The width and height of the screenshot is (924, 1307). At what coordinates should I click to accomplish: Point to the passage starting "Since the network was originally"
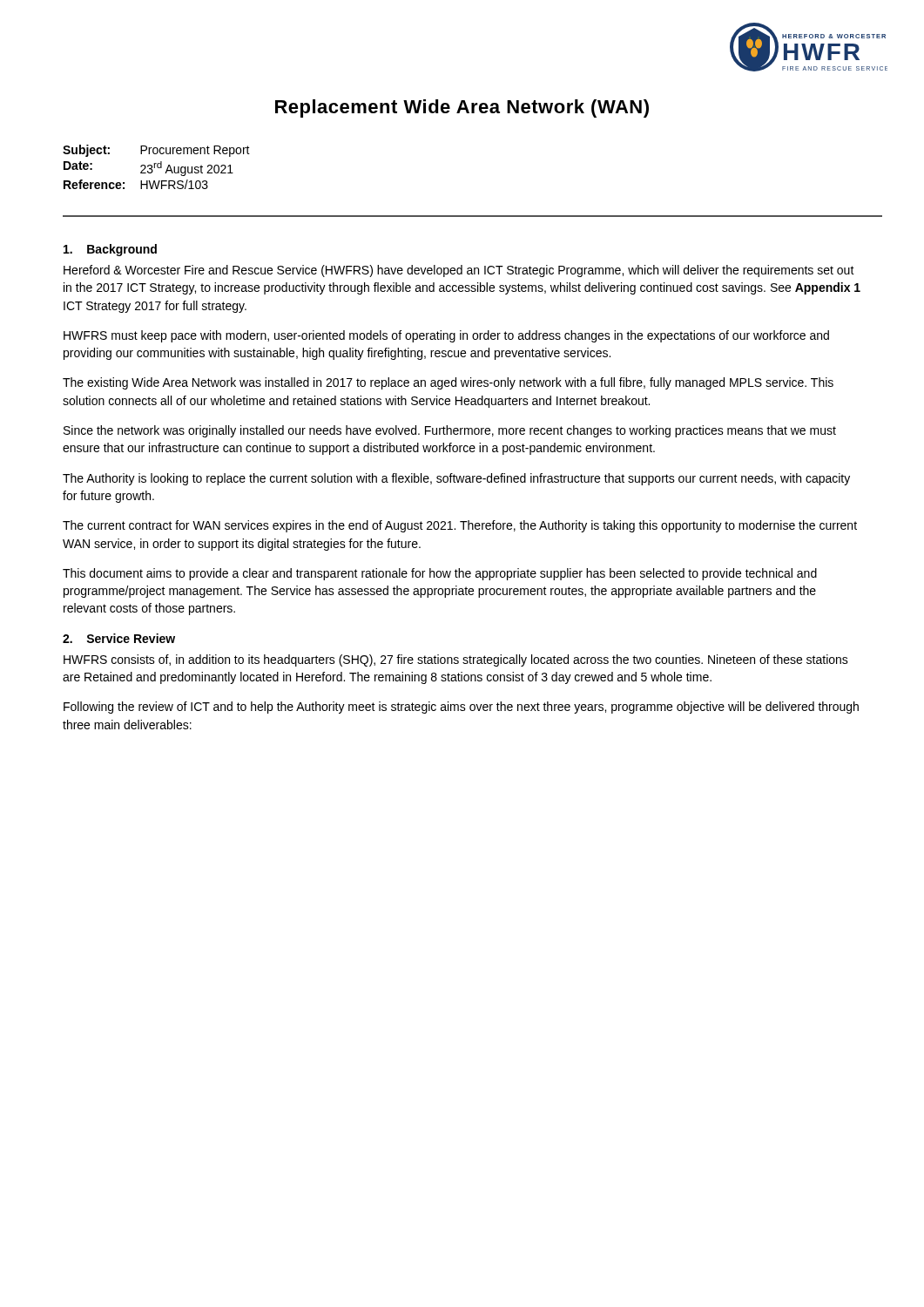pyautogui.click(x=449, y=439)
